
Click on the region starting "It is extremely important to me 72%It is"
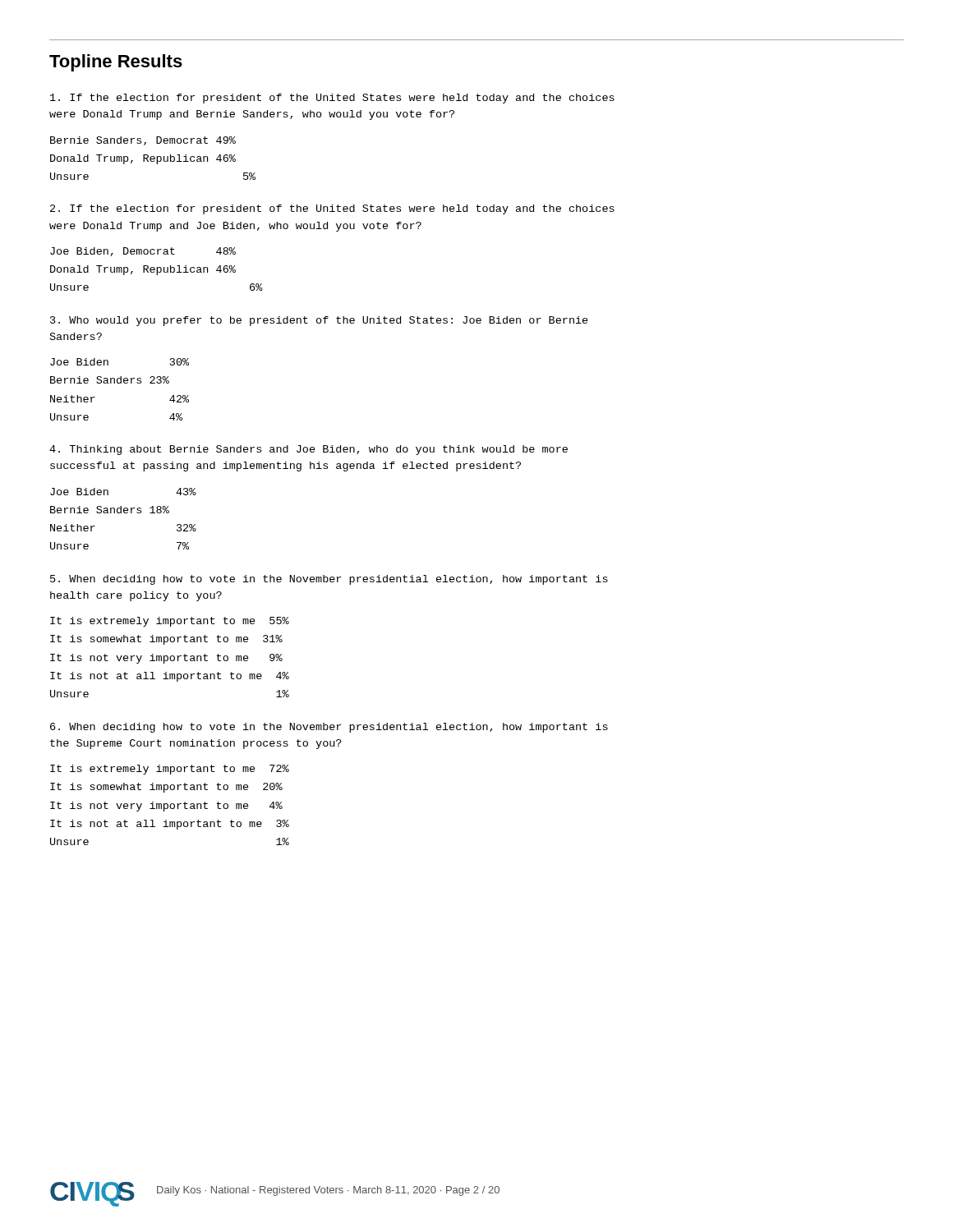click(169, 806)
